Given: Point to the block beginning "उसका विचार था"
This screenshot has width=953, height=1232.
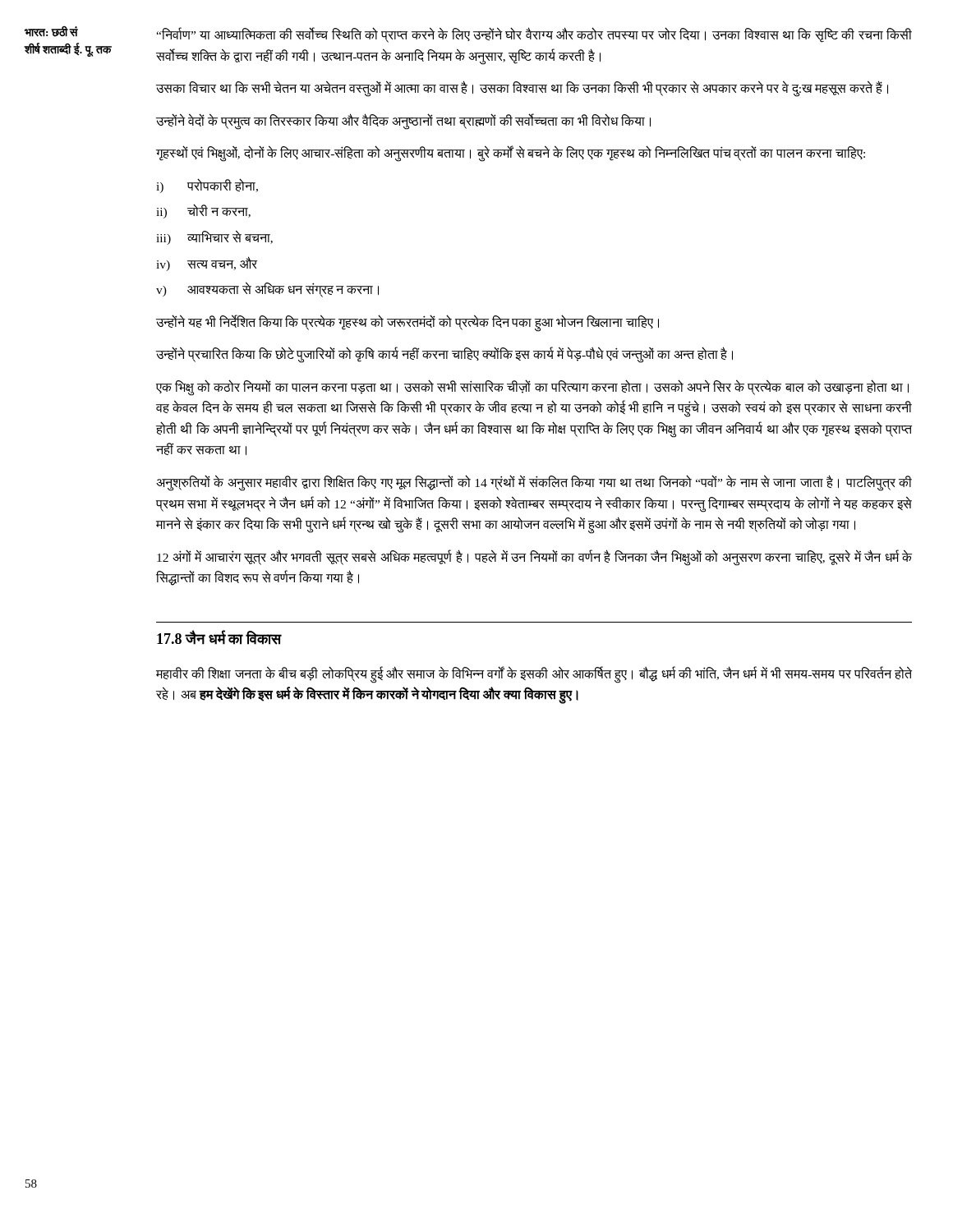Looking at the screenshot, I should pos(524,88).
